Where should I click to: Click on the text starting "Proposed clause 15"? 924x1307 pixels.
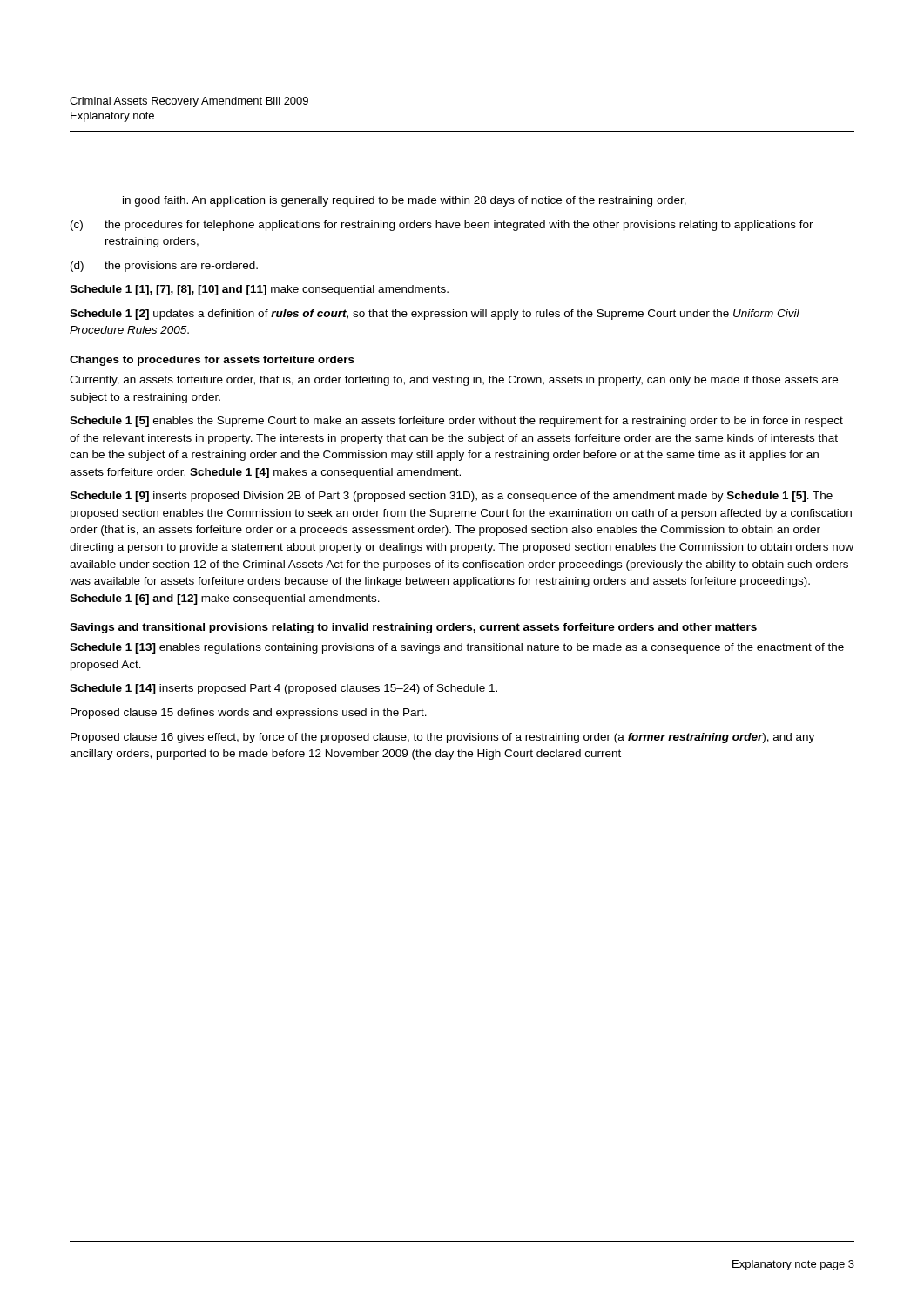point(248,712)
